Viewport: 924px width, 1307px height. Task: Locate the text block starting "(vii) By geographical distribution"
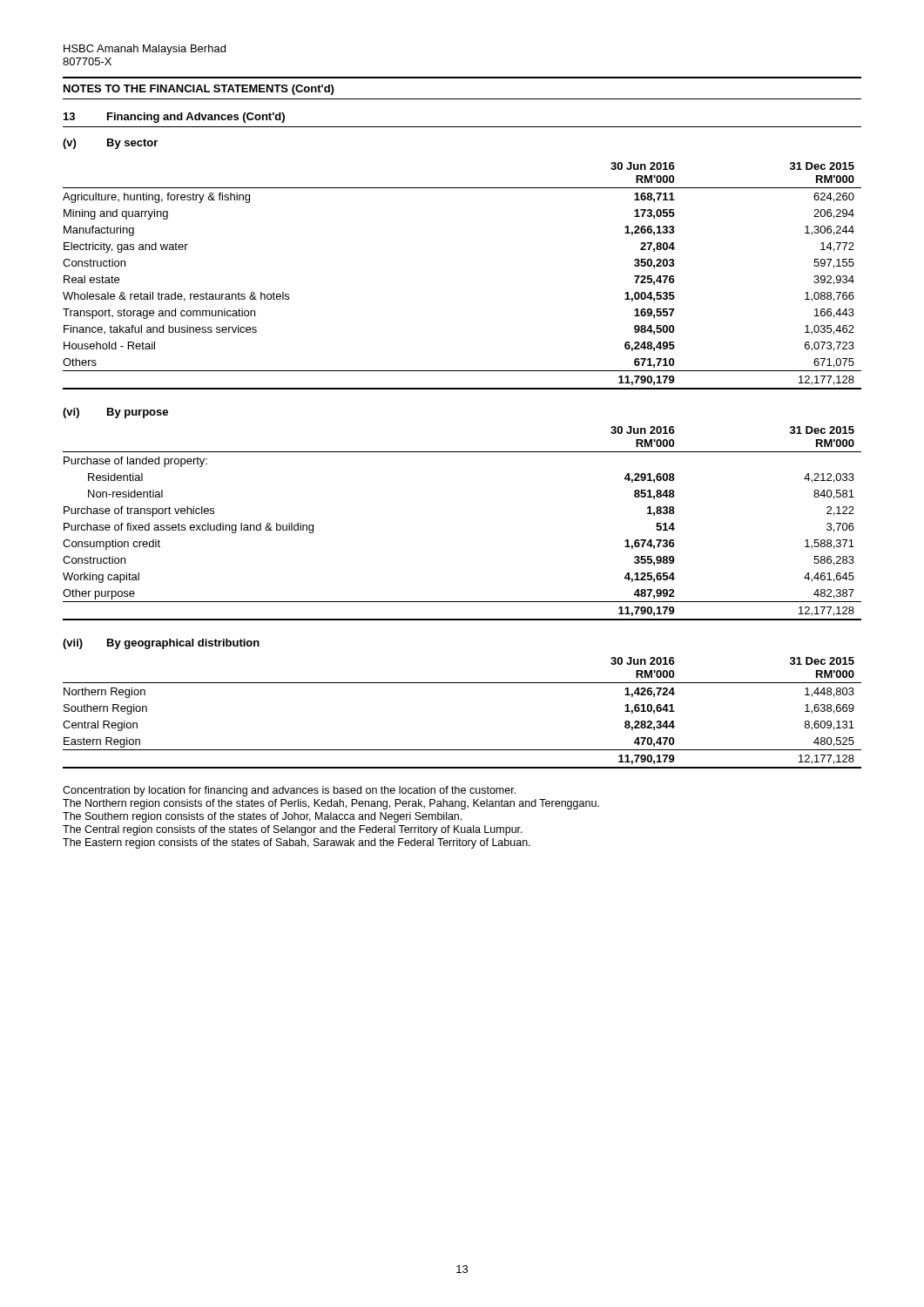[161, 643]
